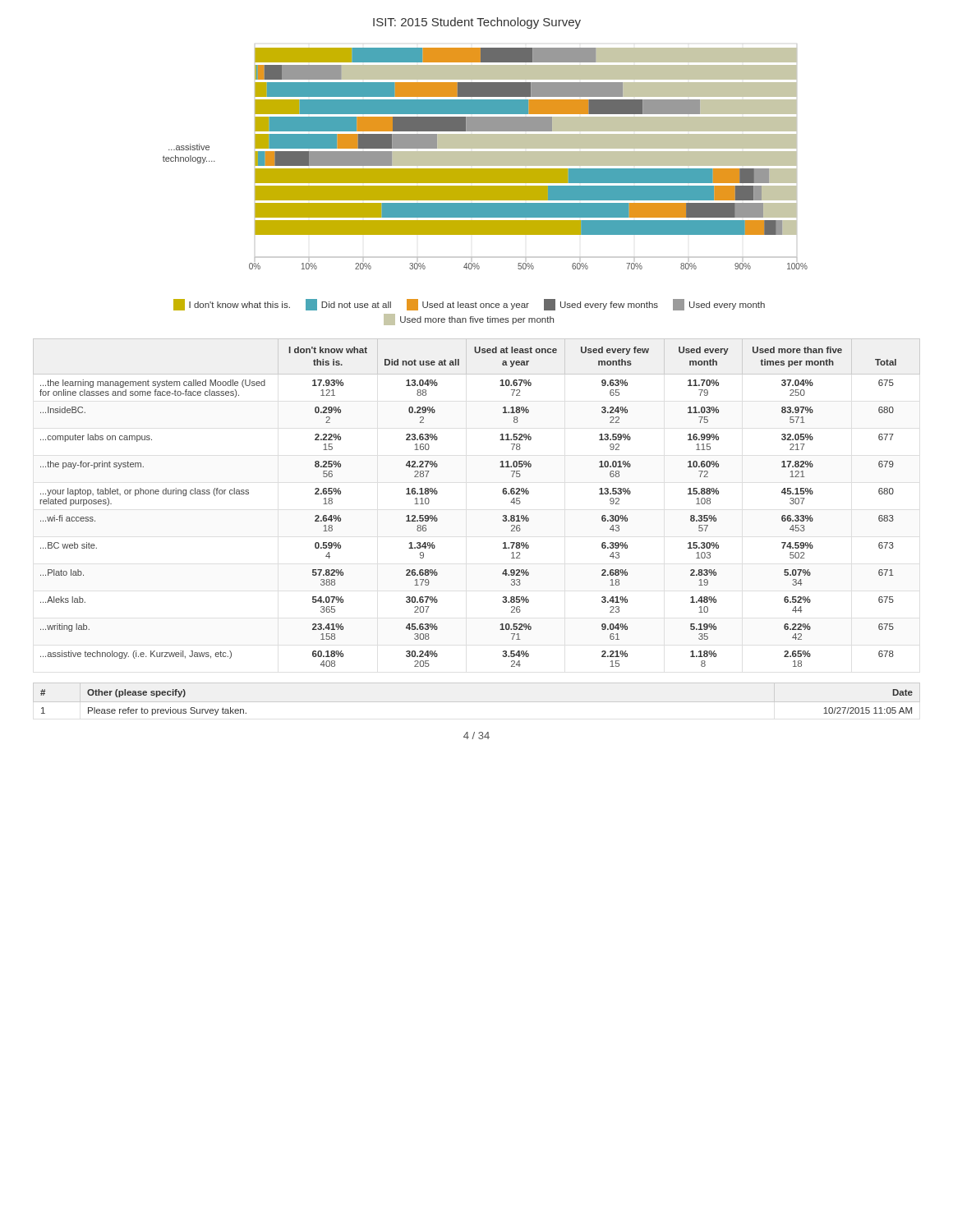This screenshot has width=953, height=1232.
Task: Find the bar chart
Action: (x=476, y=164)
